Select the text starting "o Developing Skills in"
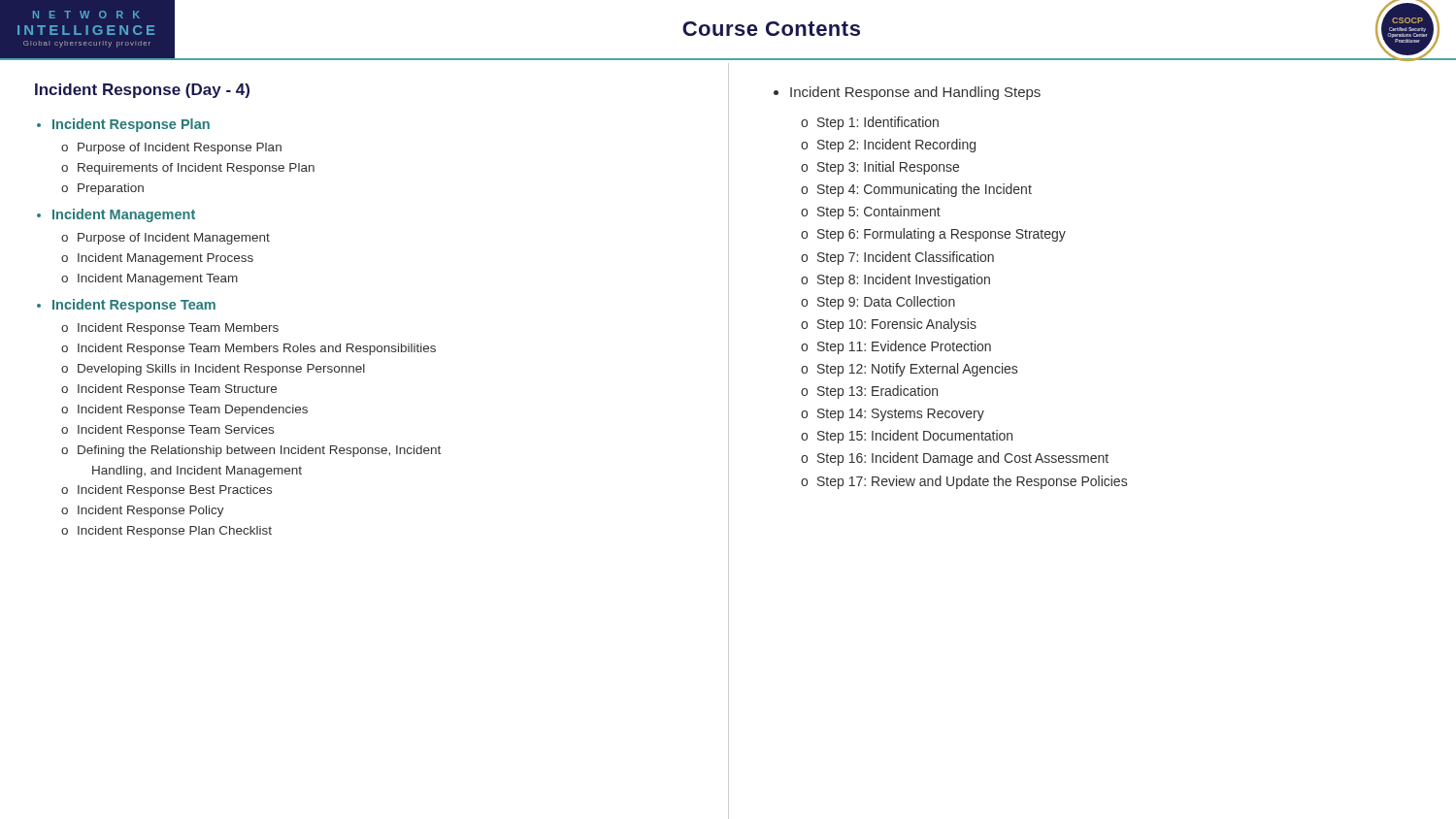 tap(213, 369)
